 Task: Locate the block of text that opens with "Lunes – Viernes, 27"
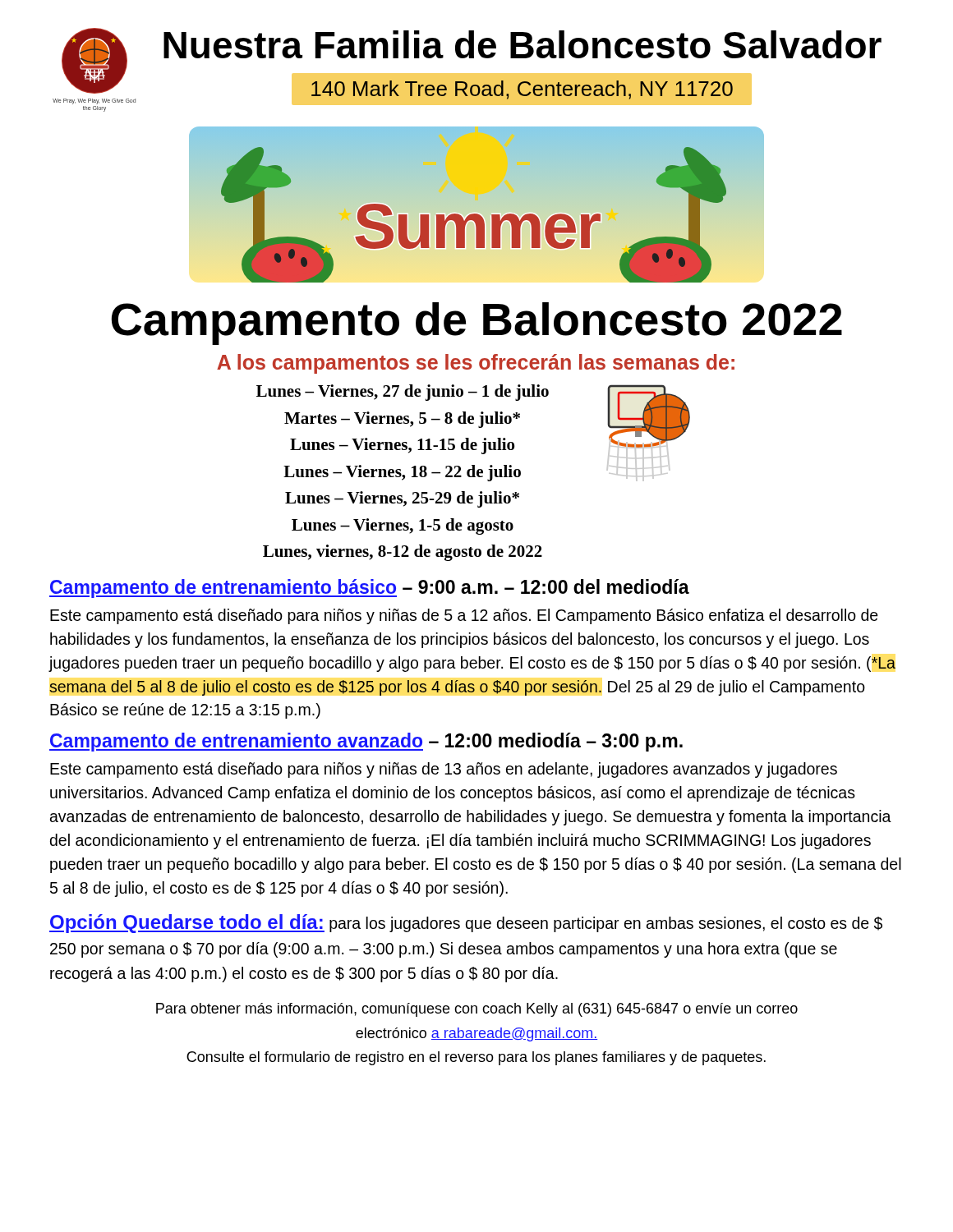pos(403,391)
